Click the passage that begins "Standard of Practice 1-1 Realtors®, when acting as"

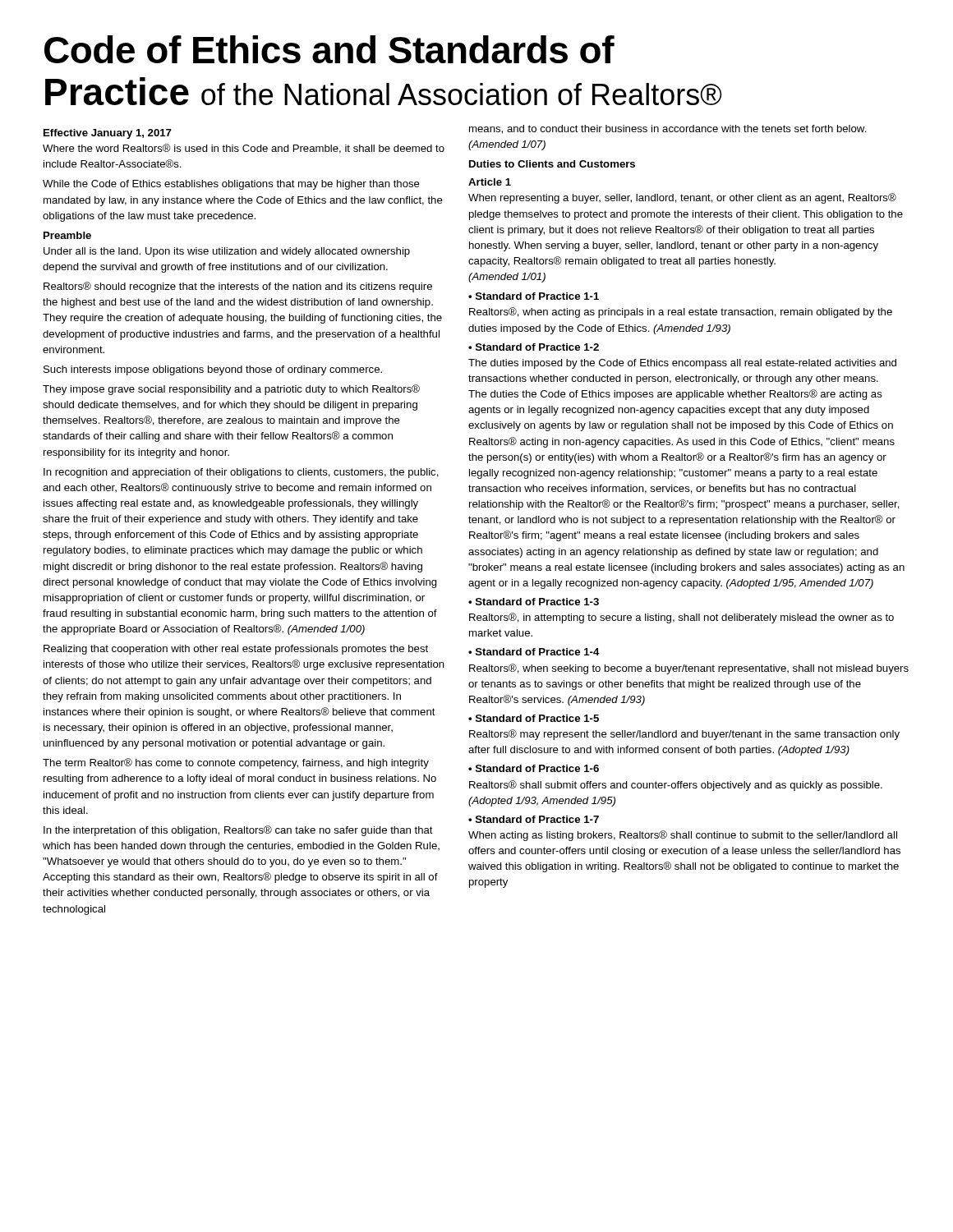680,312
